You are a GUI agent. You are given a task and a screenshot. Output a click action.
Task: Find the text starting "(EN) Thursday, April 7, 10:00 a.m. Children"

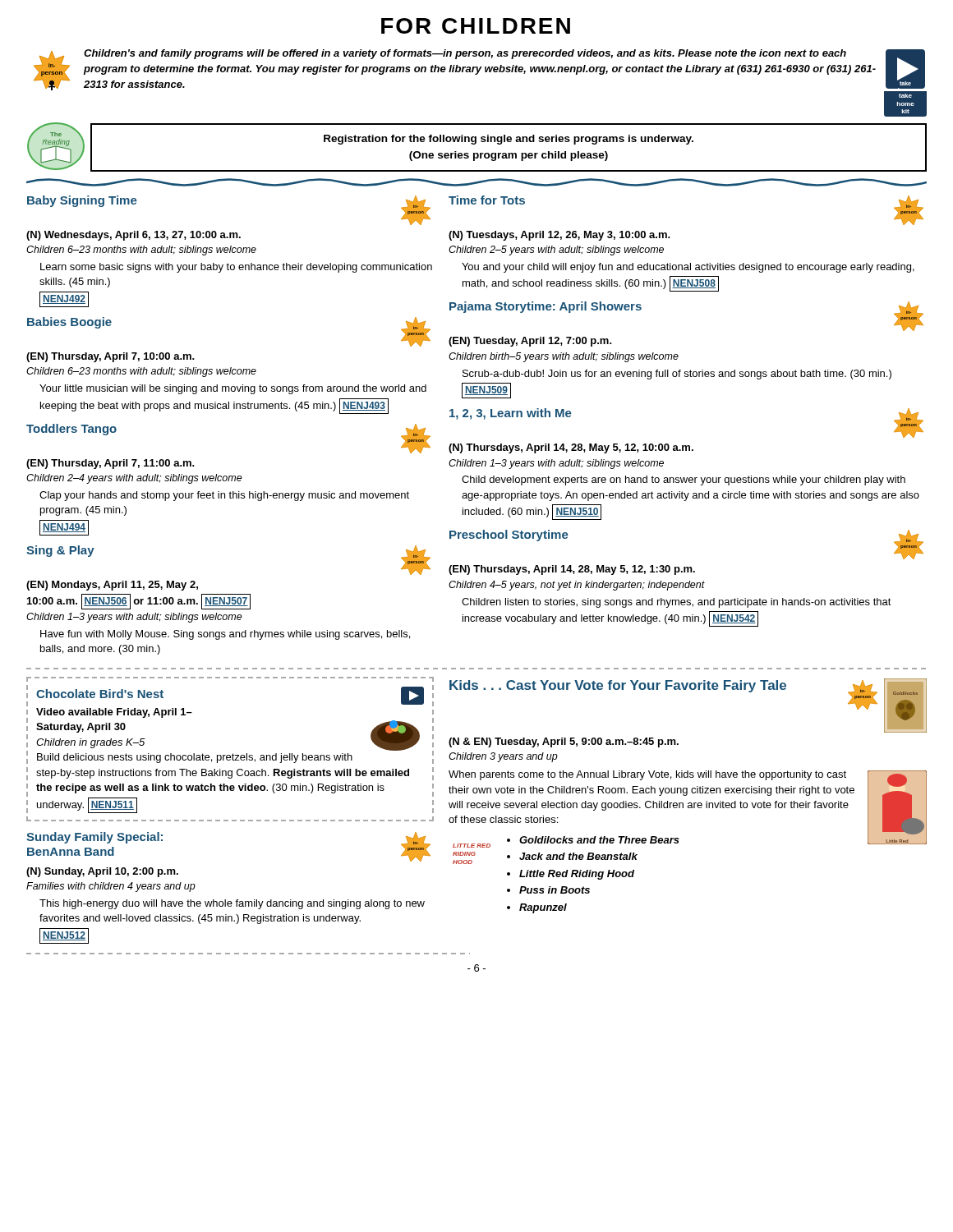tap(230, 381)
